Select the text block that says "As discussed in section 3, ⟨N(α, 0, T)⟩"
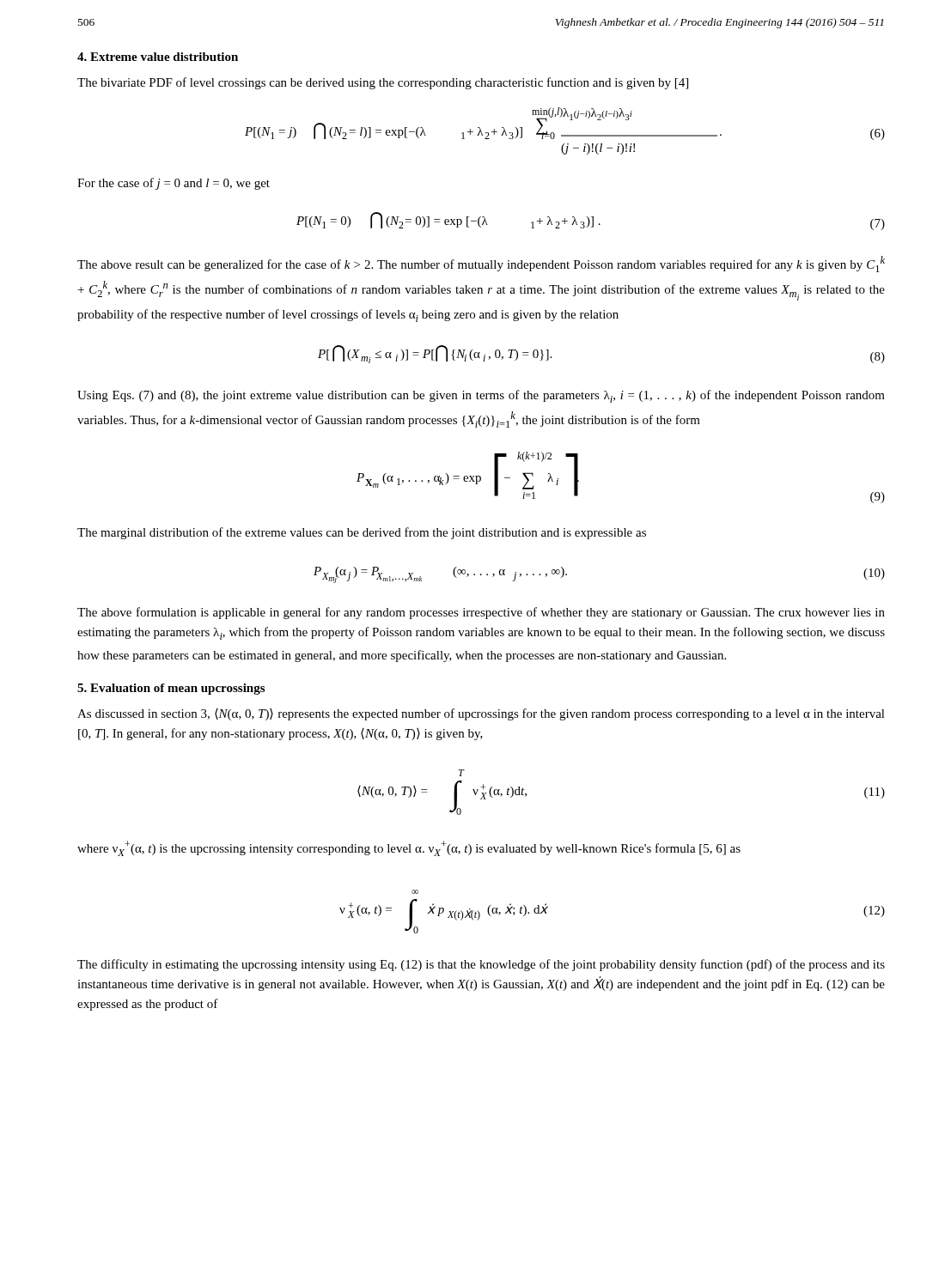 [481, 723]
